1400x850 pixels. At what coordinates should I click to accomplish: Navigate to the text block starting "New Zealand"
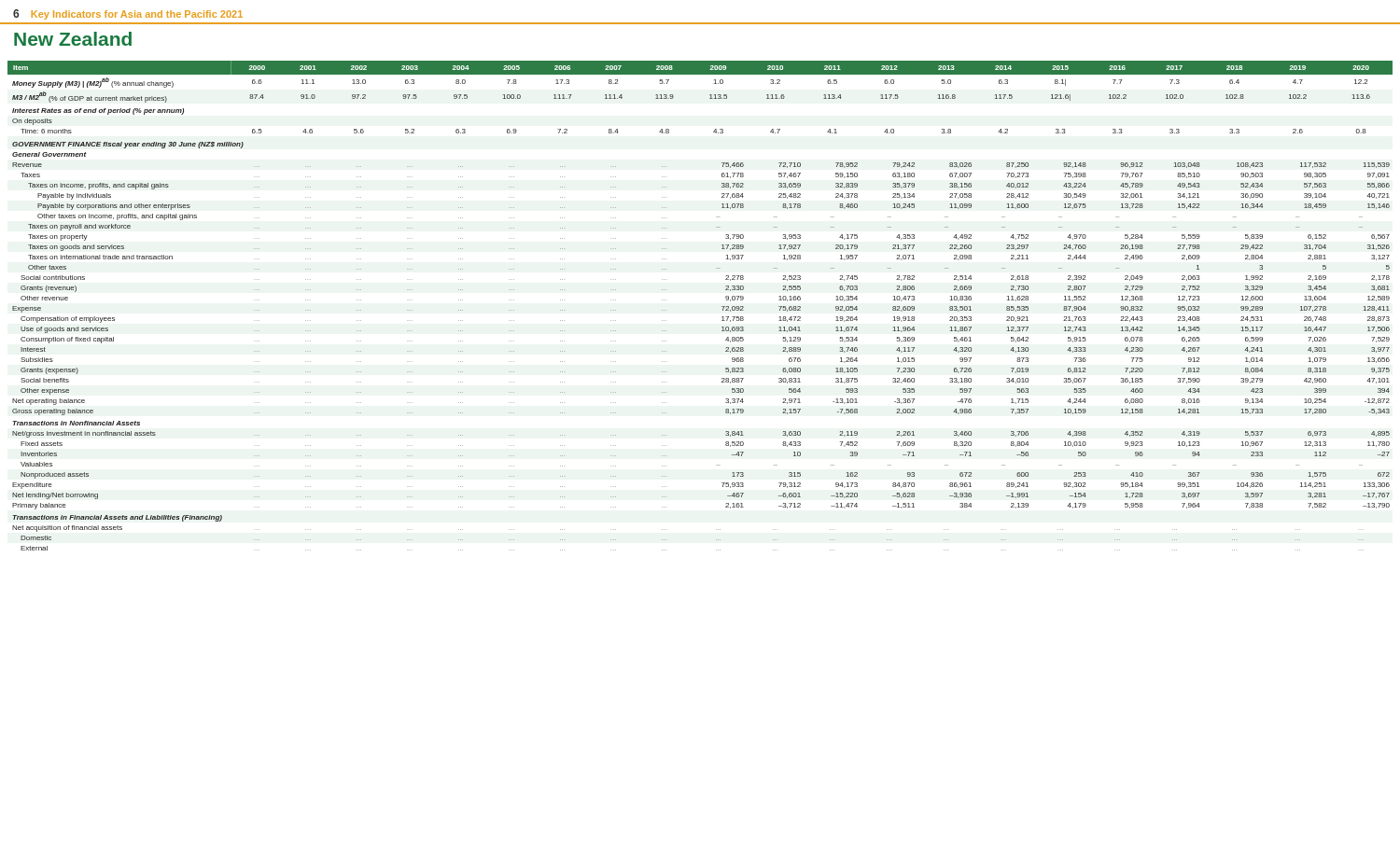pyautogui.click(x=73, y=39)
